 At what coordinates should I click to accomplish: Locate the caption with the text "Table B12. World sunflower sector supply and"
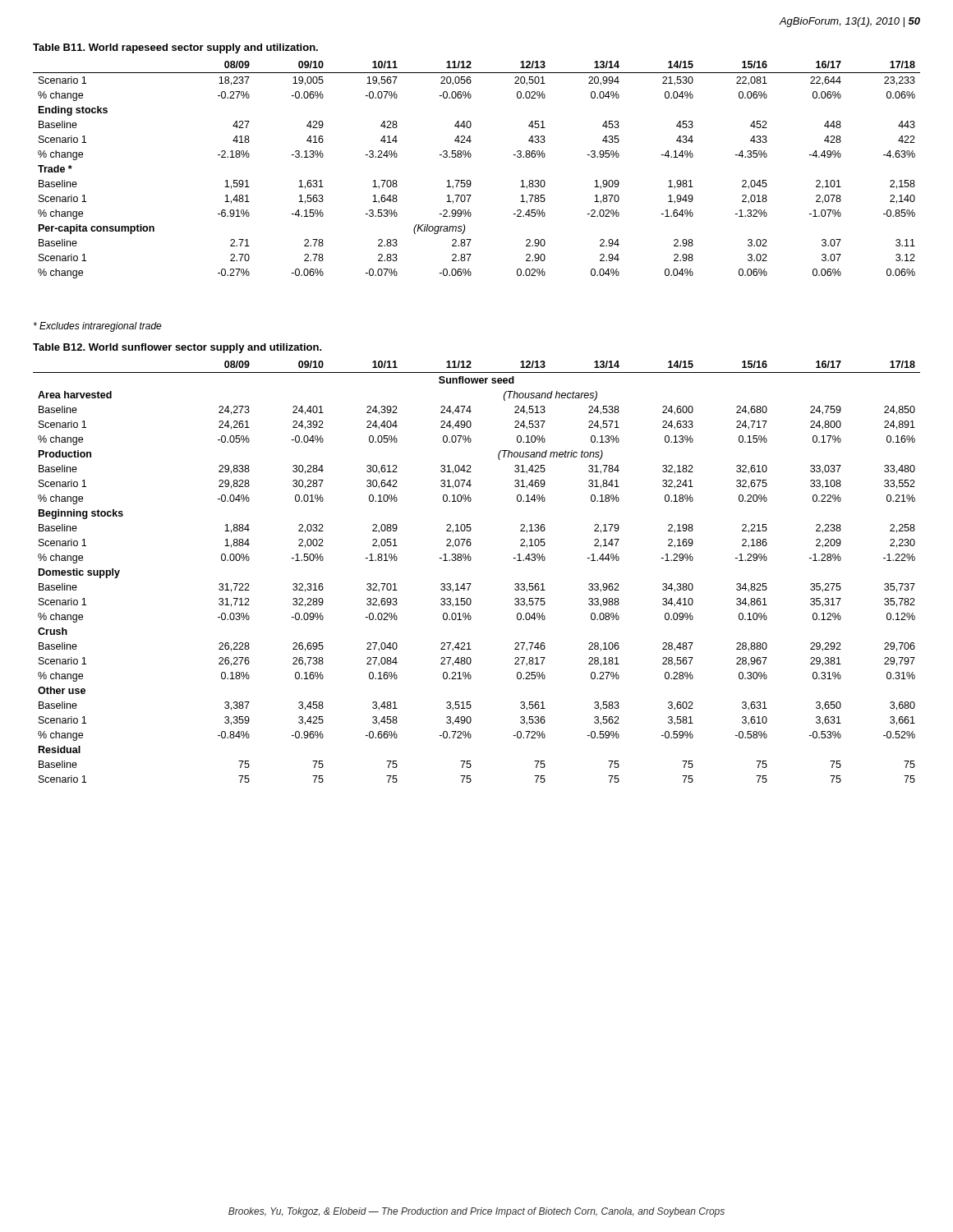coord(177,347)
